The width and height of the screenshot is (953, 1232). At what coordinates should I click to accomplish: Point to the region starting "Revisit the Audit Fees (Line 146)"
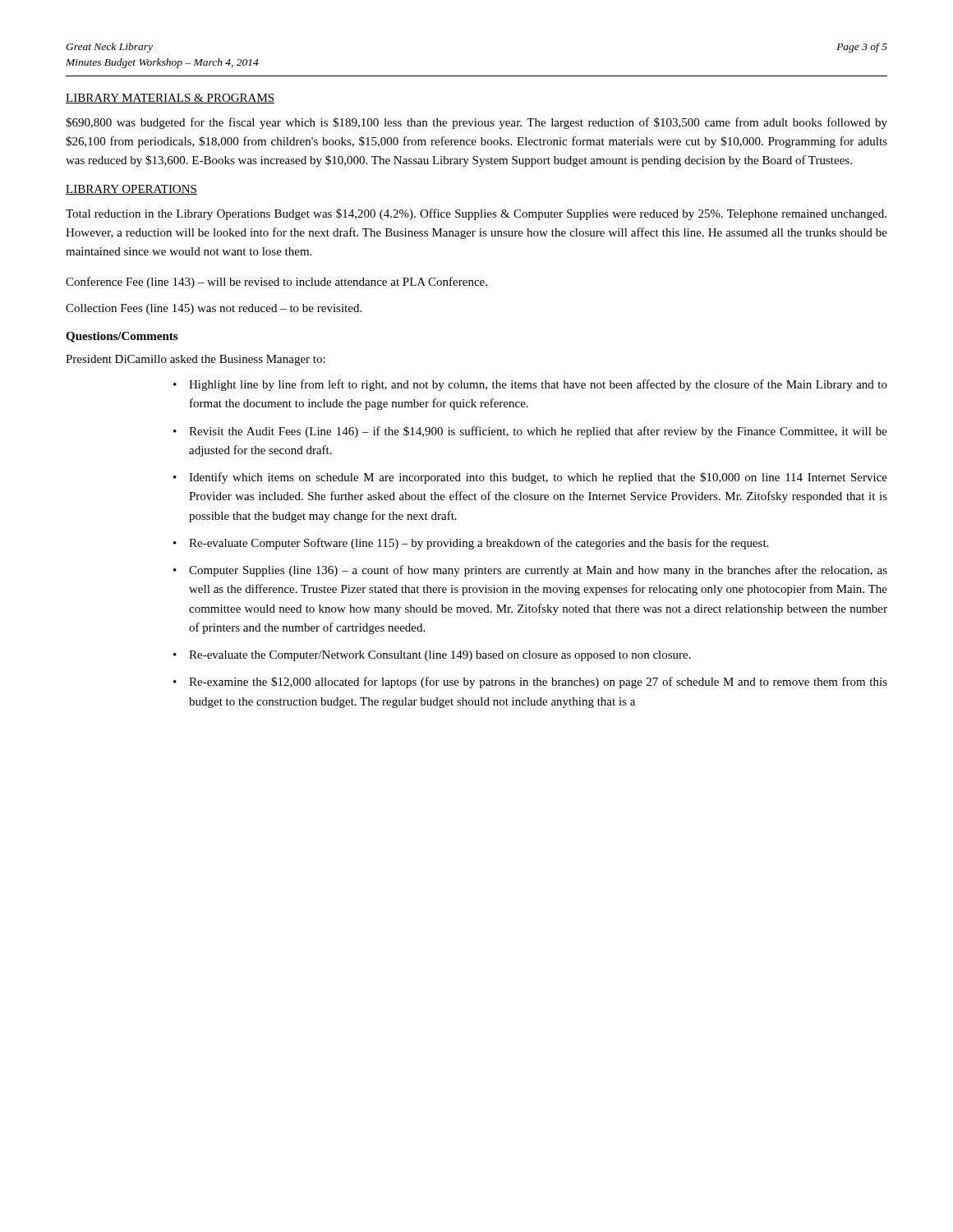pyautogui.click(x=538, y=440)
